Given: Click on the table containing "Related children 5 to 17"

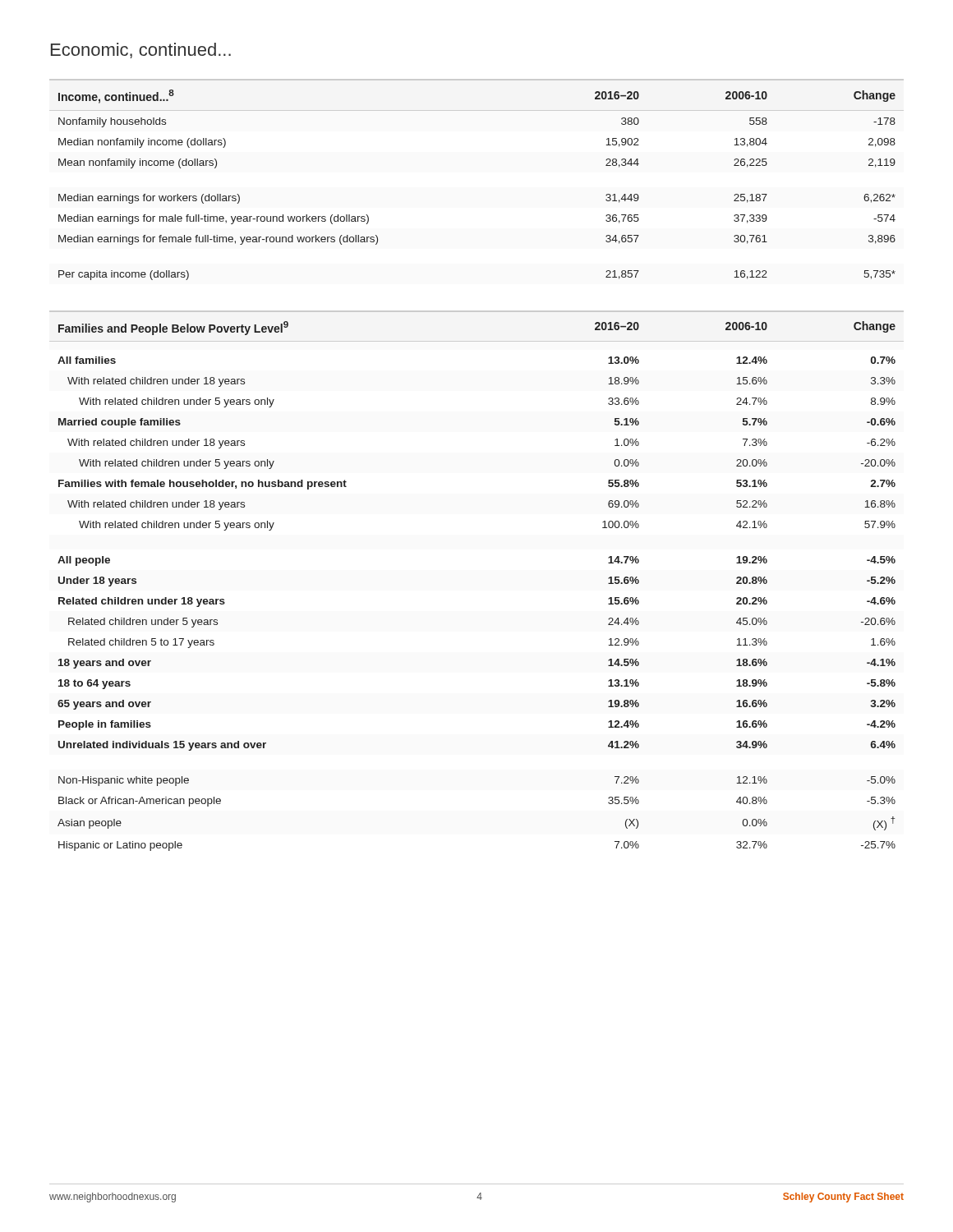Looking at the screenshot, I should [x=476, y=583].
